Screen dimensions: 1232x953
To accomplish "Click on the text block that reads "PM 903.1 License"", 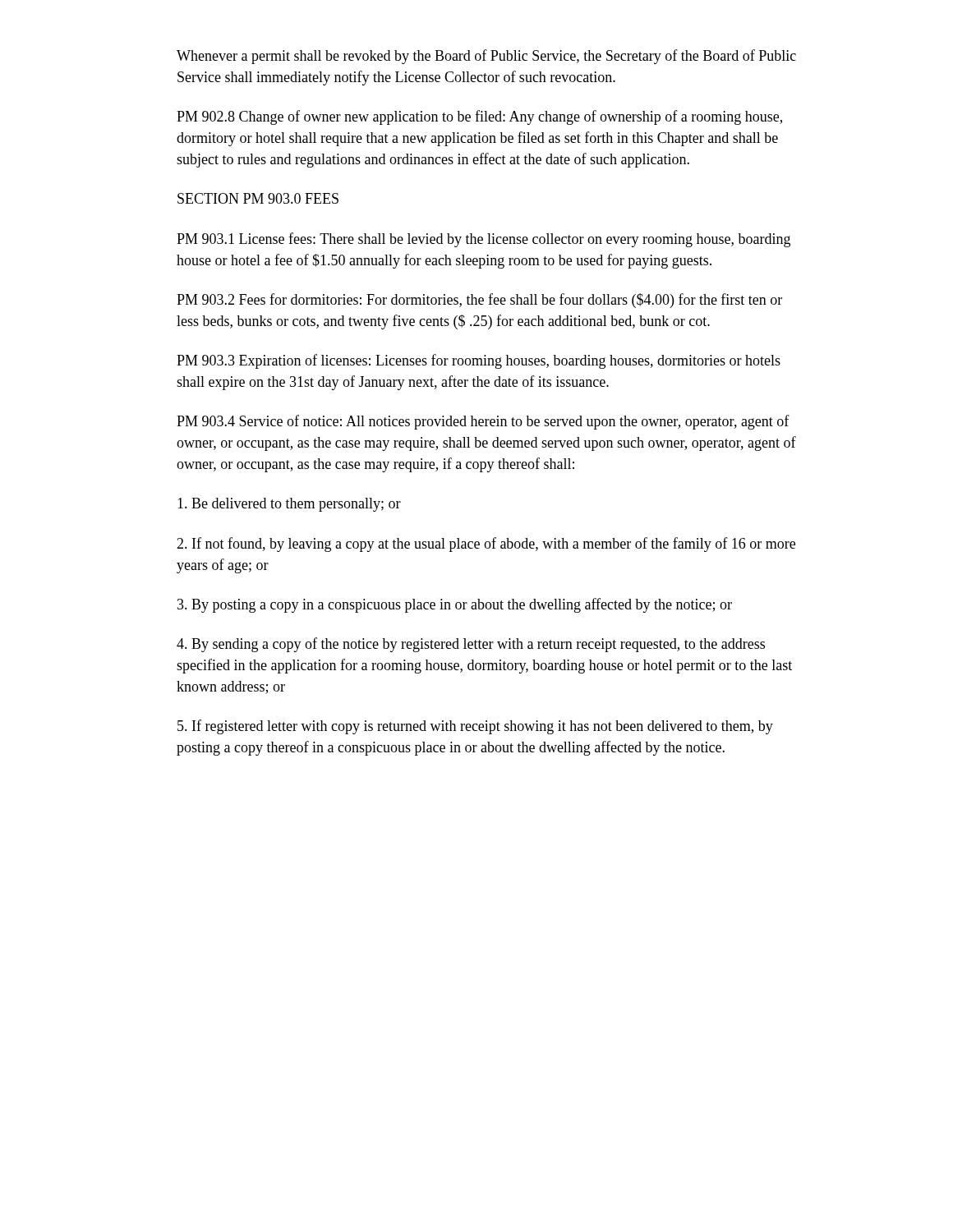I will [484, 249].
